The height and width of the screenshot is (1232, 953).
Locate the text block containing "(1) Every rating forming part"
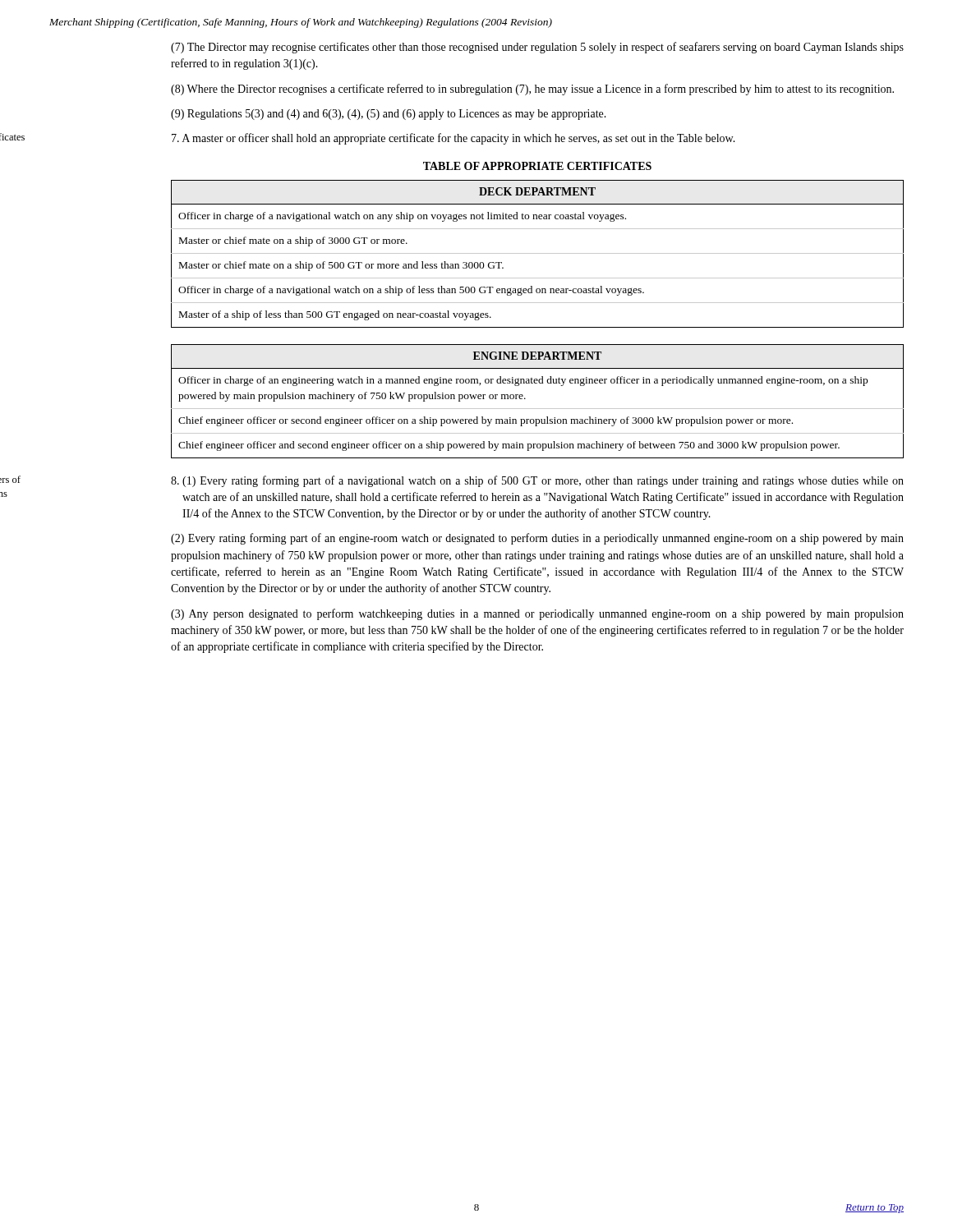537,498
